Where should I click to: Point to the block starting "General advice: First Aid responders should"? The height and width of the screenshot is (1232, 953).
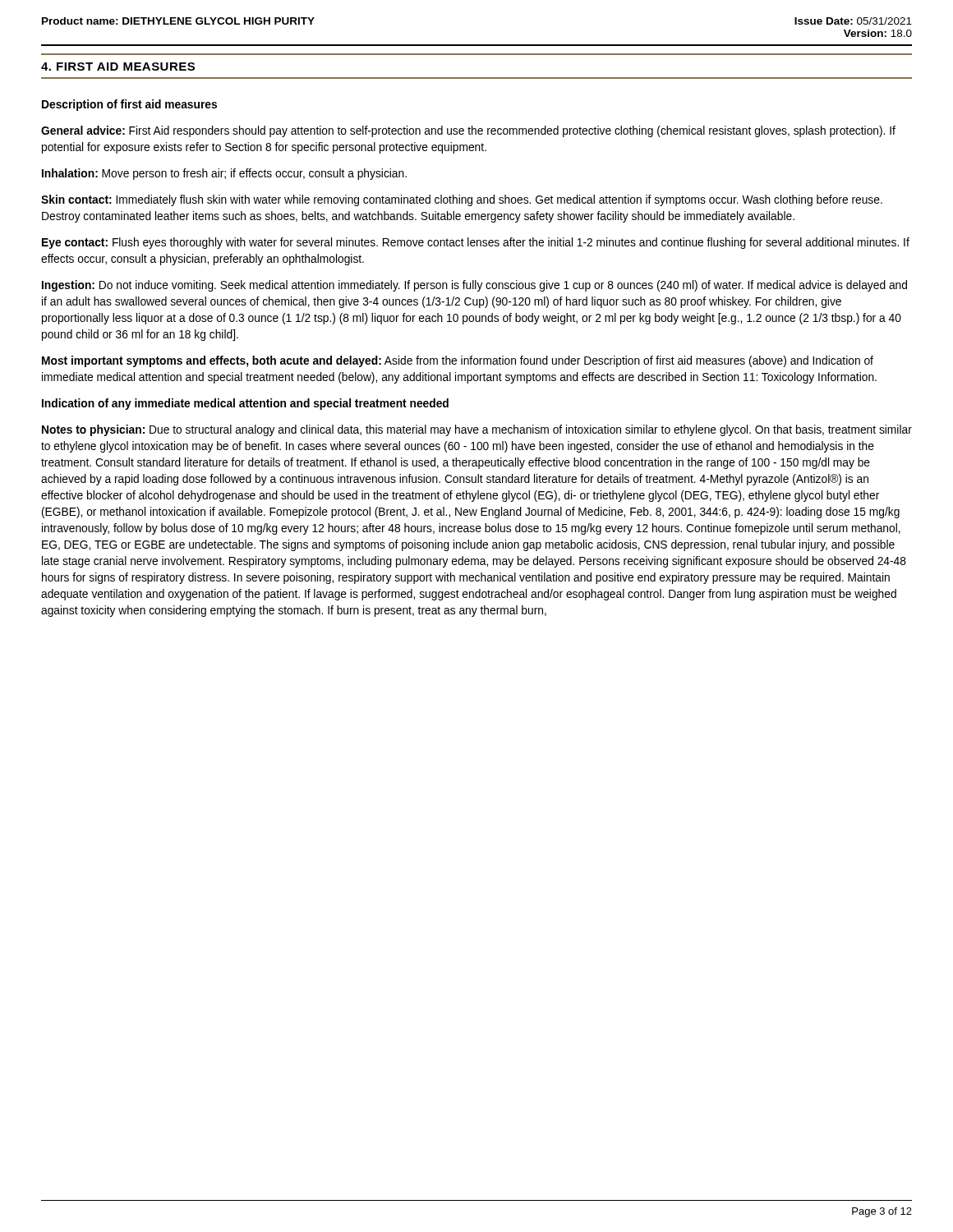click(476, 140)
